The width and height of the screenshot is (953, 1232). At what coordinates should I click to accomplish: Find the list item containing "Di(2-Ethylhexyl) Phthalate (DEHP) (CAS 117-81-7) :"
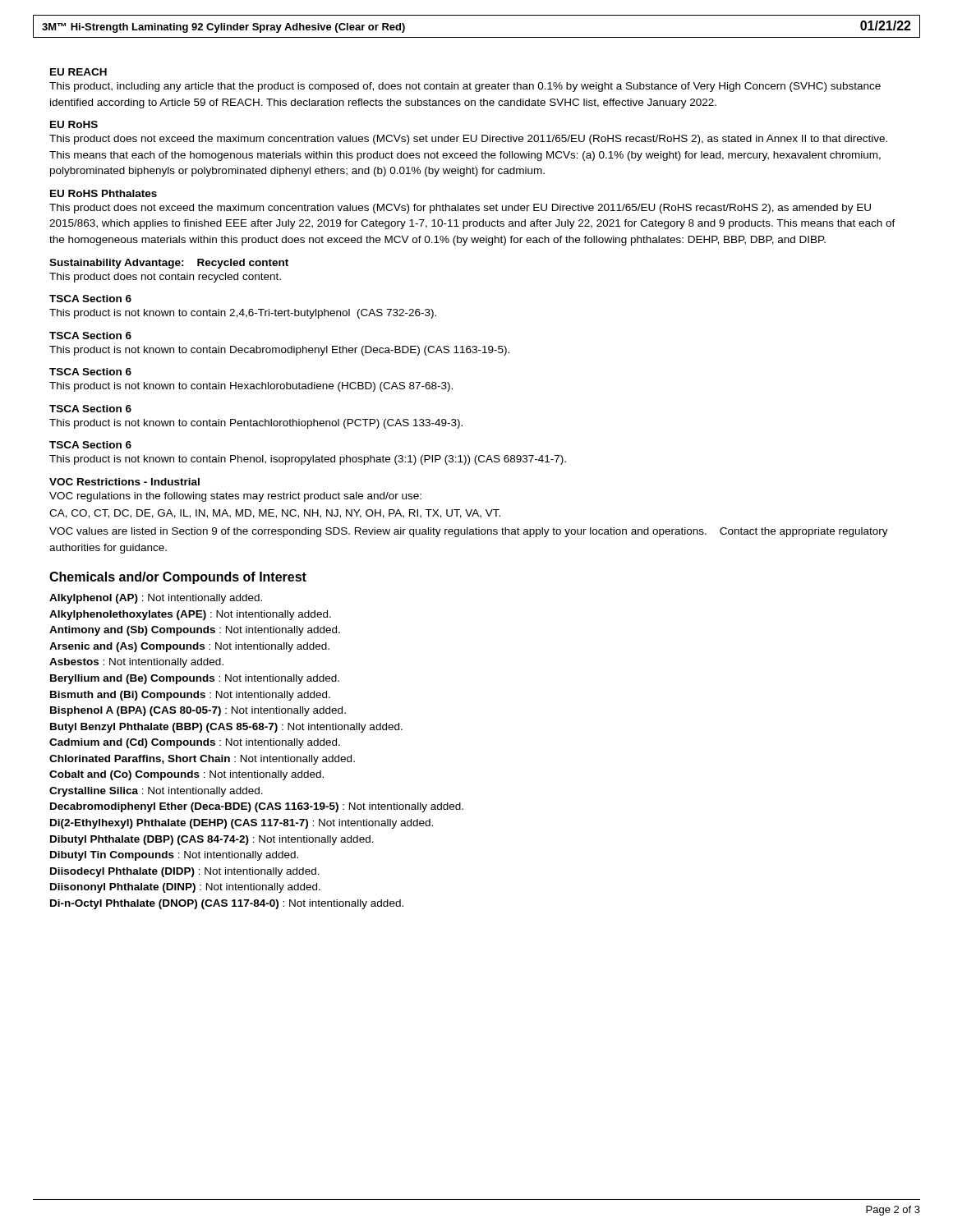(242, 823)
